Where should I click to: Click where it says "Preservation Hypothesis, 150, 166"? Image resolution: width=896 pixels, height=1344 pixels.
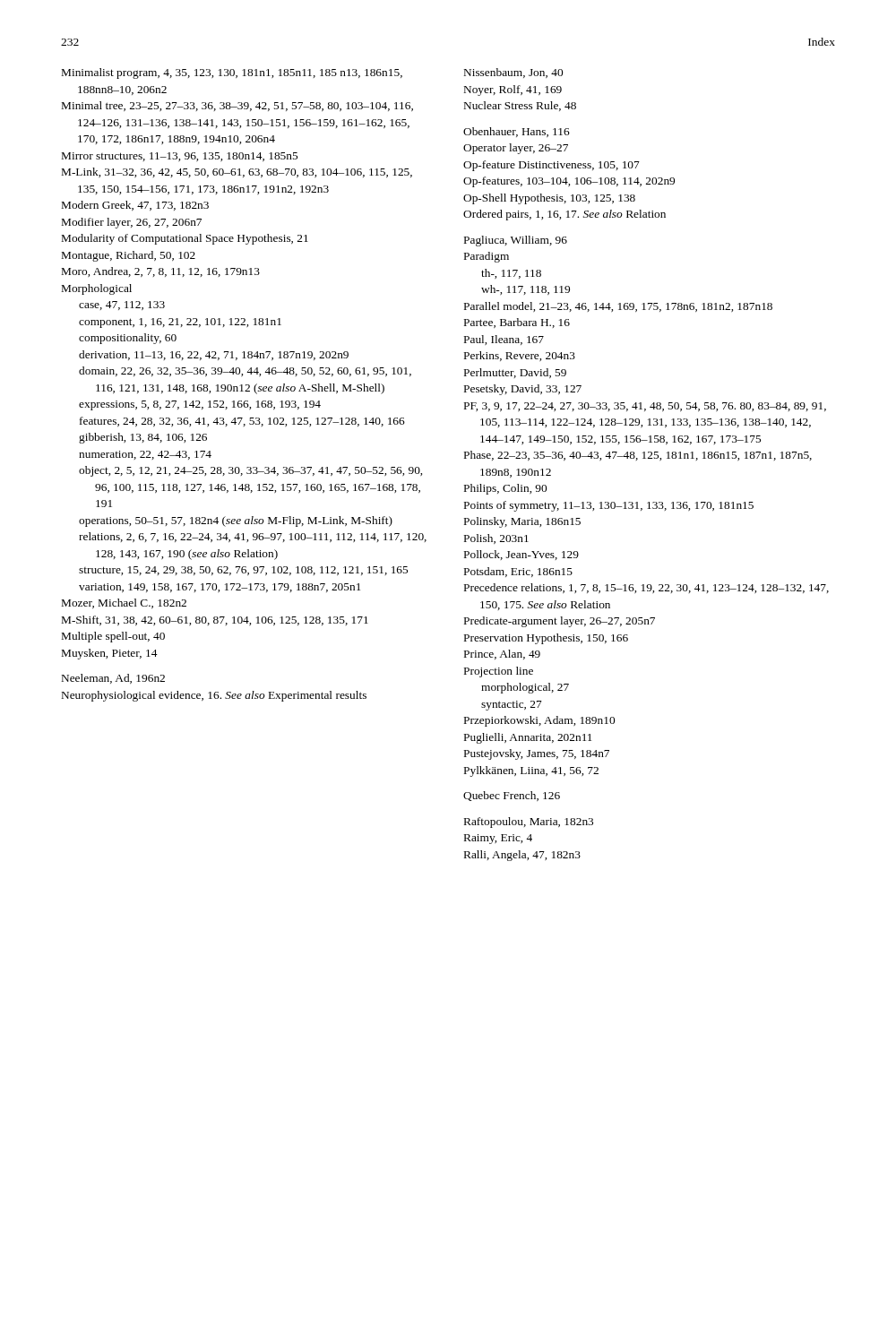pyautogui.click(x=546, y=639)
